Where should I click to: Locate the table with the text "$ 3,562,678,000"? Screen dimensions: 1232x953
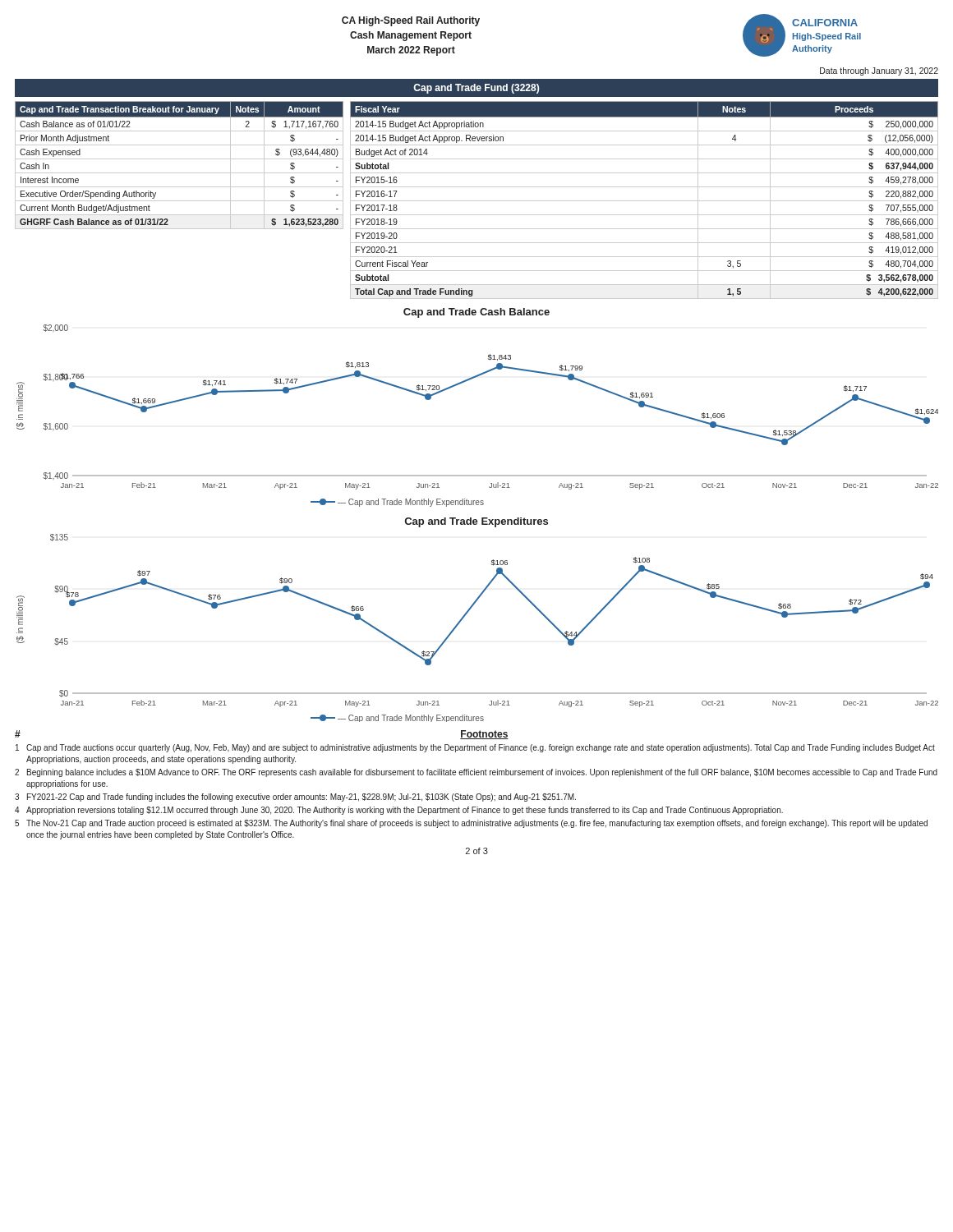tap(644, 200)
